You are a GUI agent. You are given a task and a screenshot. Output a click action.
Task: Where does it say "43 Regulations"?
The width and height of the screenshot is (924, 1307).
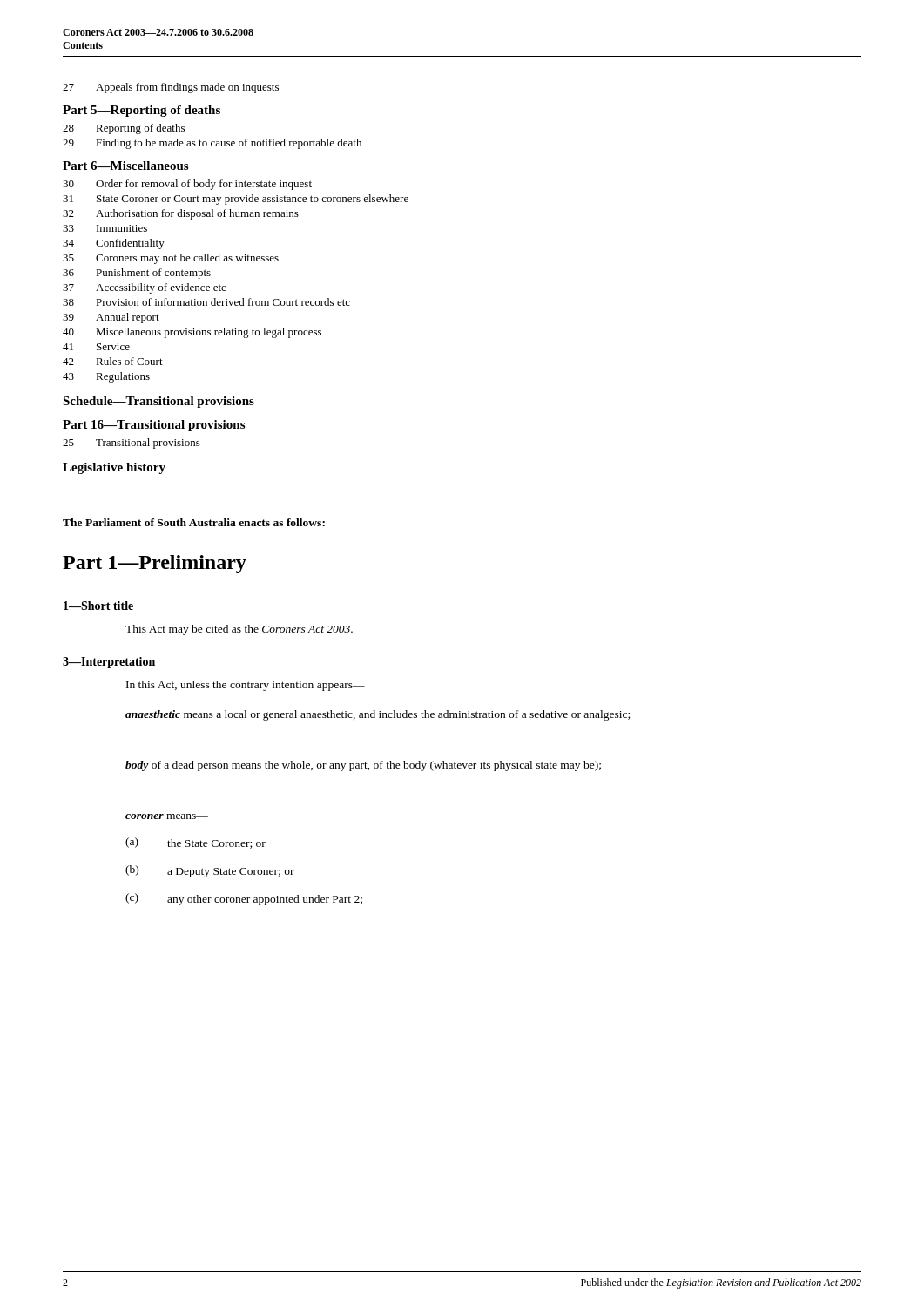(x=106, y=376)
